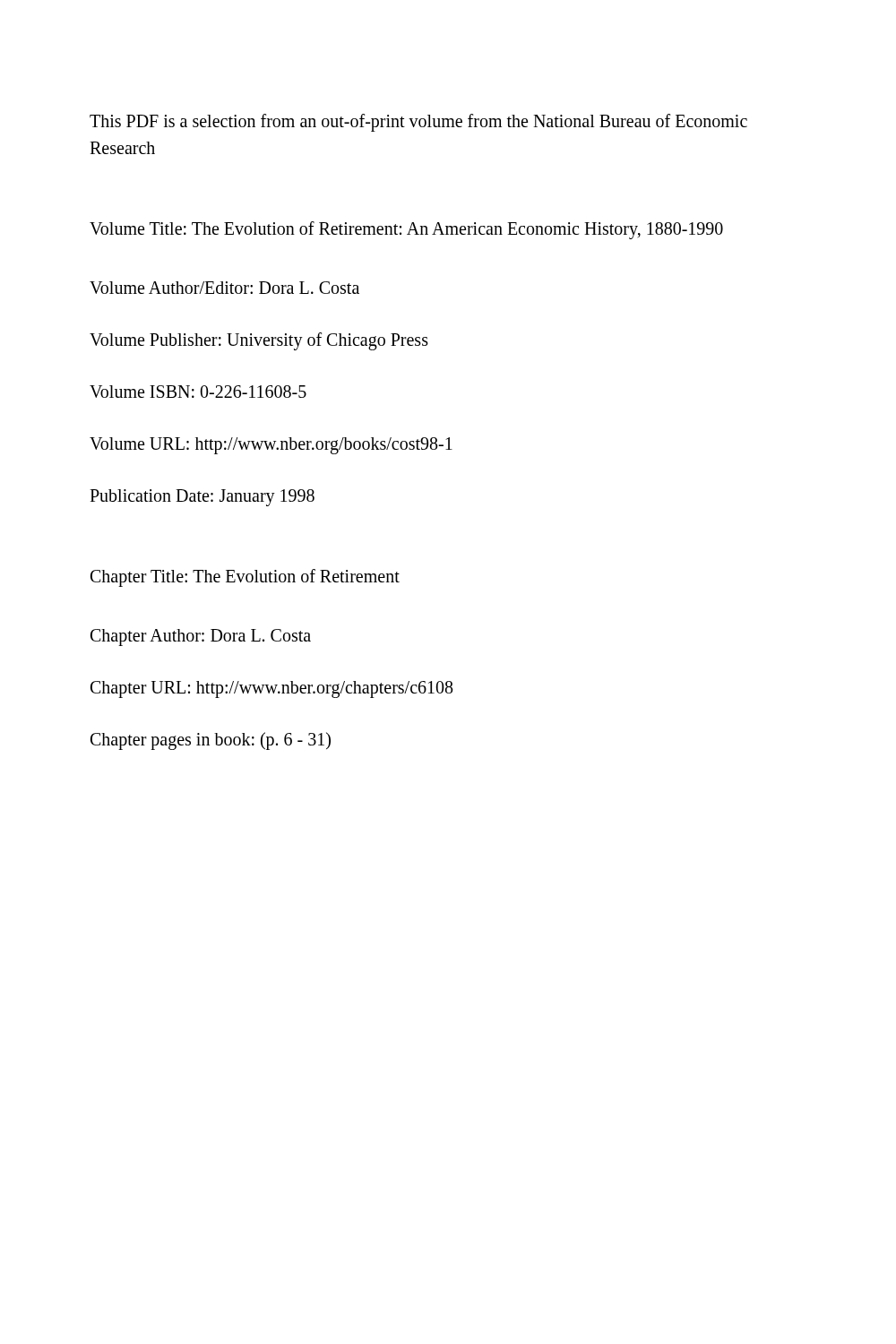Viewport: 896px width, 1344px height.
Task: Select the text that says "Chapter Author: Dora L. Costa"
Action: tap(200, 635)
